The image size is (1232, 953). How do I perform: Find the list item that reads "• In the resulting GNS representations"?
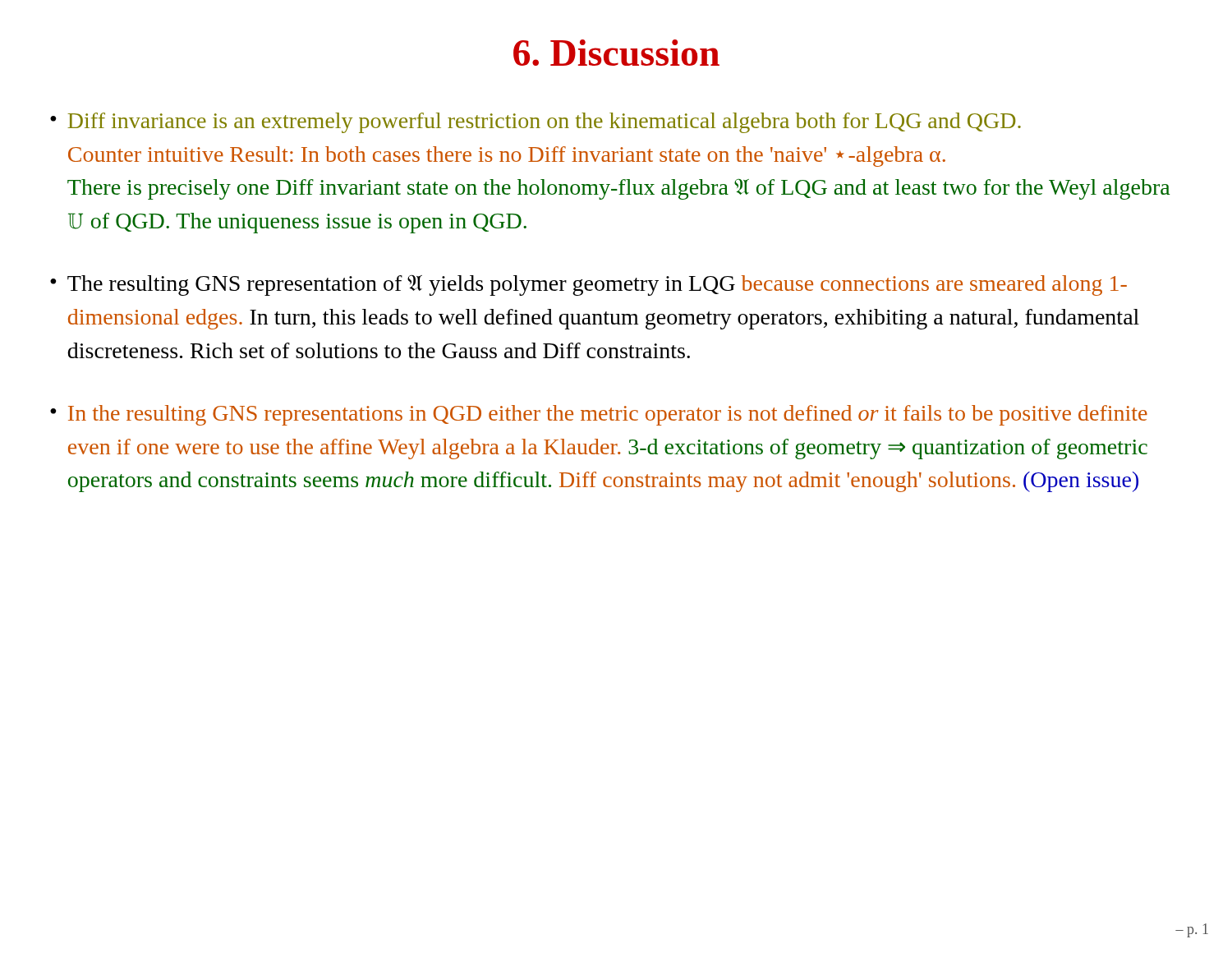[x=616, y=447]
